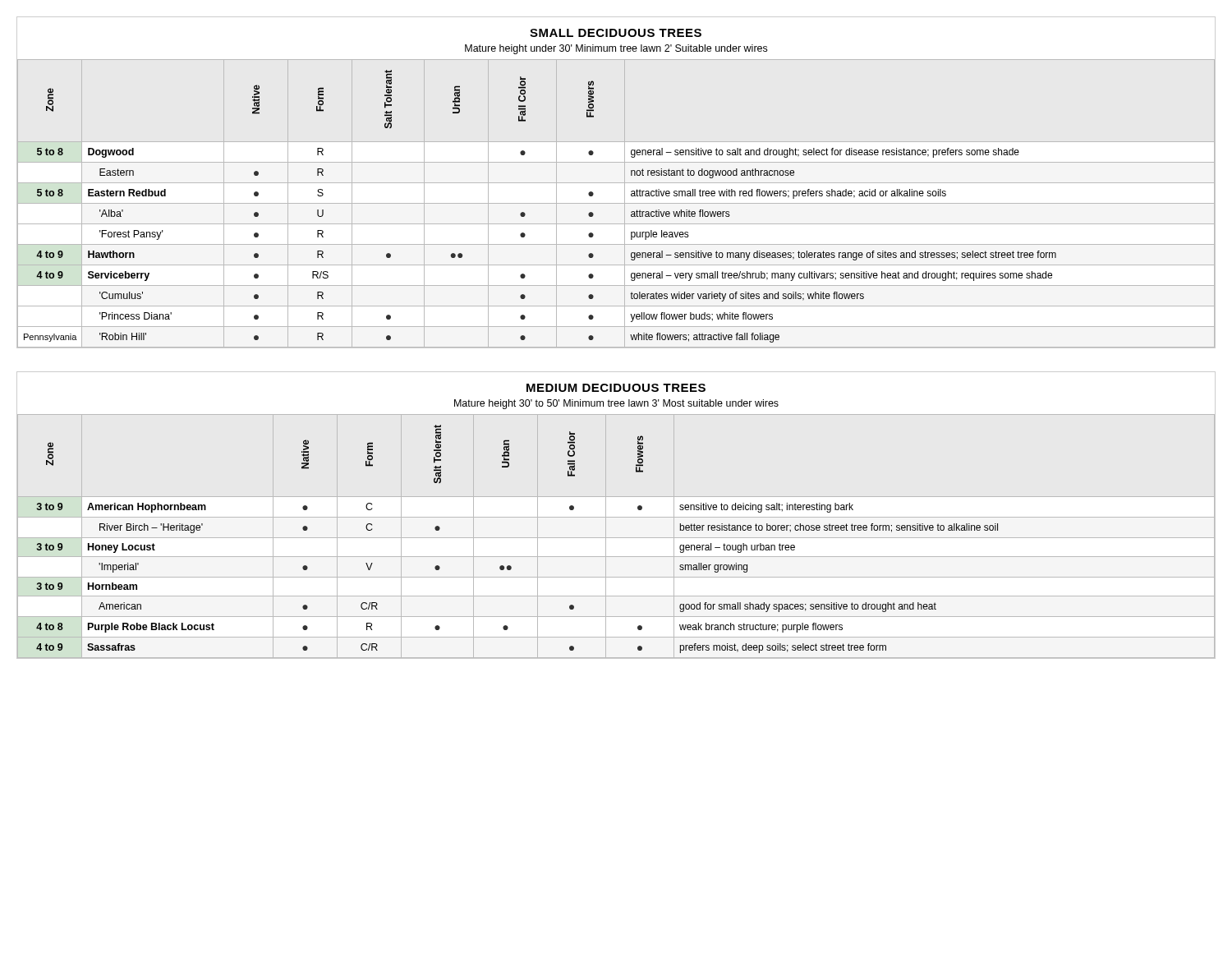Locate the text block with the text "Mature height under"

(x=616, y=48)
